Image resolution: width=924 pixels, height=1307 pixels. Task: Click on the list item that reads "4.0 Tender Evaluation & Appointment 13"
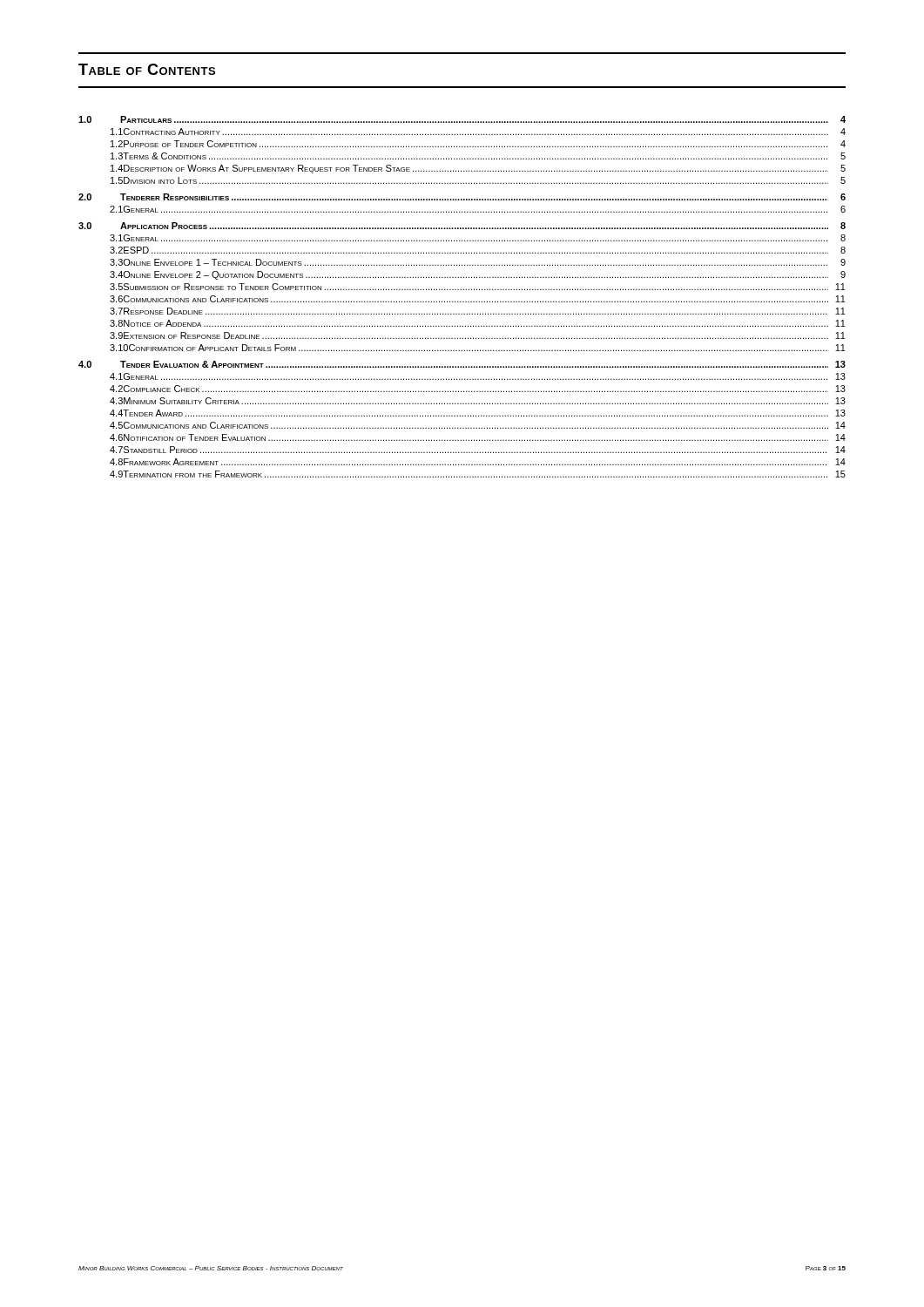[x=462, y=364]
